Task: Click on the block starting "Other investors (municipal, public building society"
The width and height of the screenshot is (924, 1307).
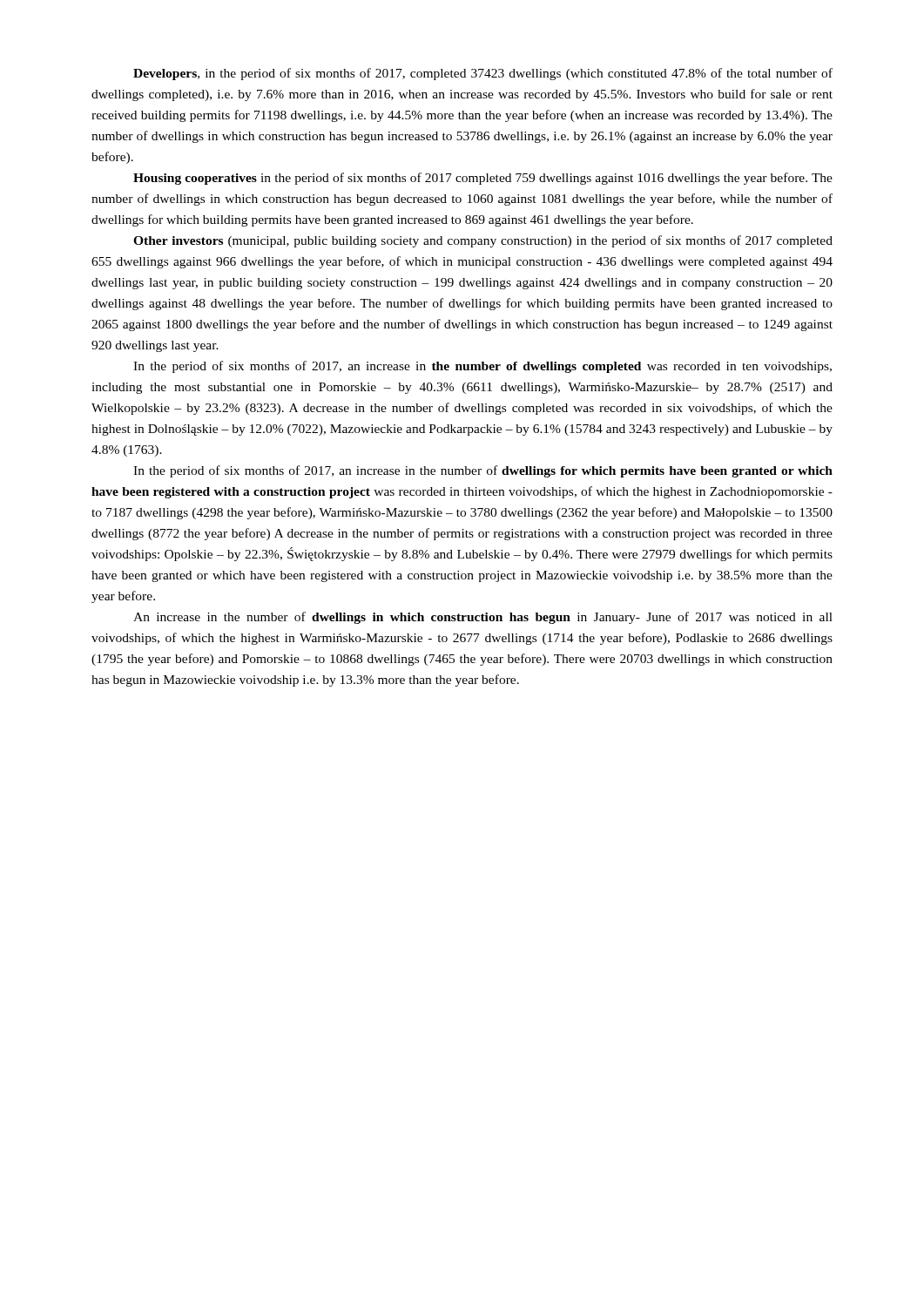Action: pyautogui.click(x=462, y=293)
